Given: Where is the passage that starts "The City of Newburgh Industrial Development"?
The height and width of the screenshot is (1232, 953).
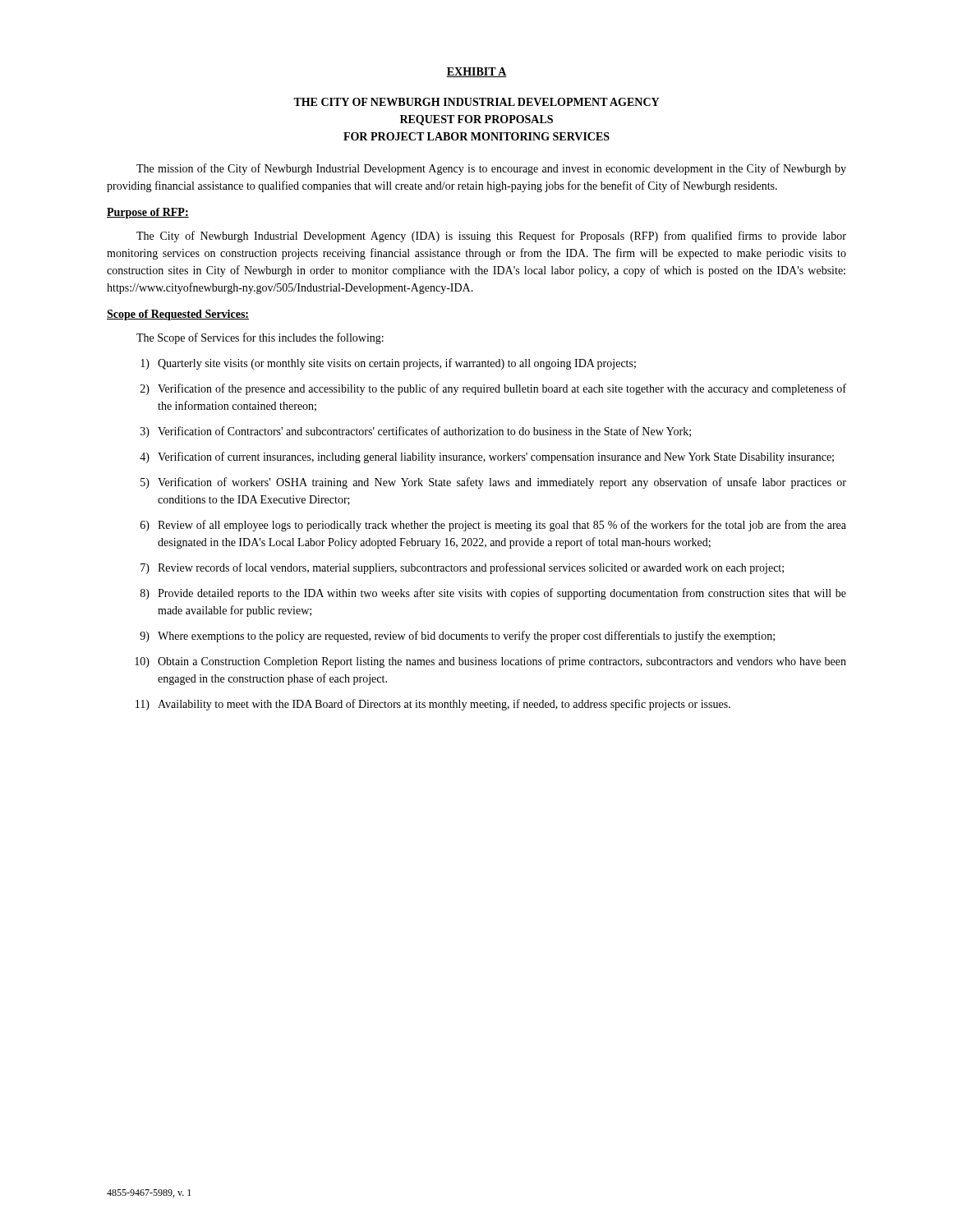Looking at the screenshot, I should coord(476,262).
